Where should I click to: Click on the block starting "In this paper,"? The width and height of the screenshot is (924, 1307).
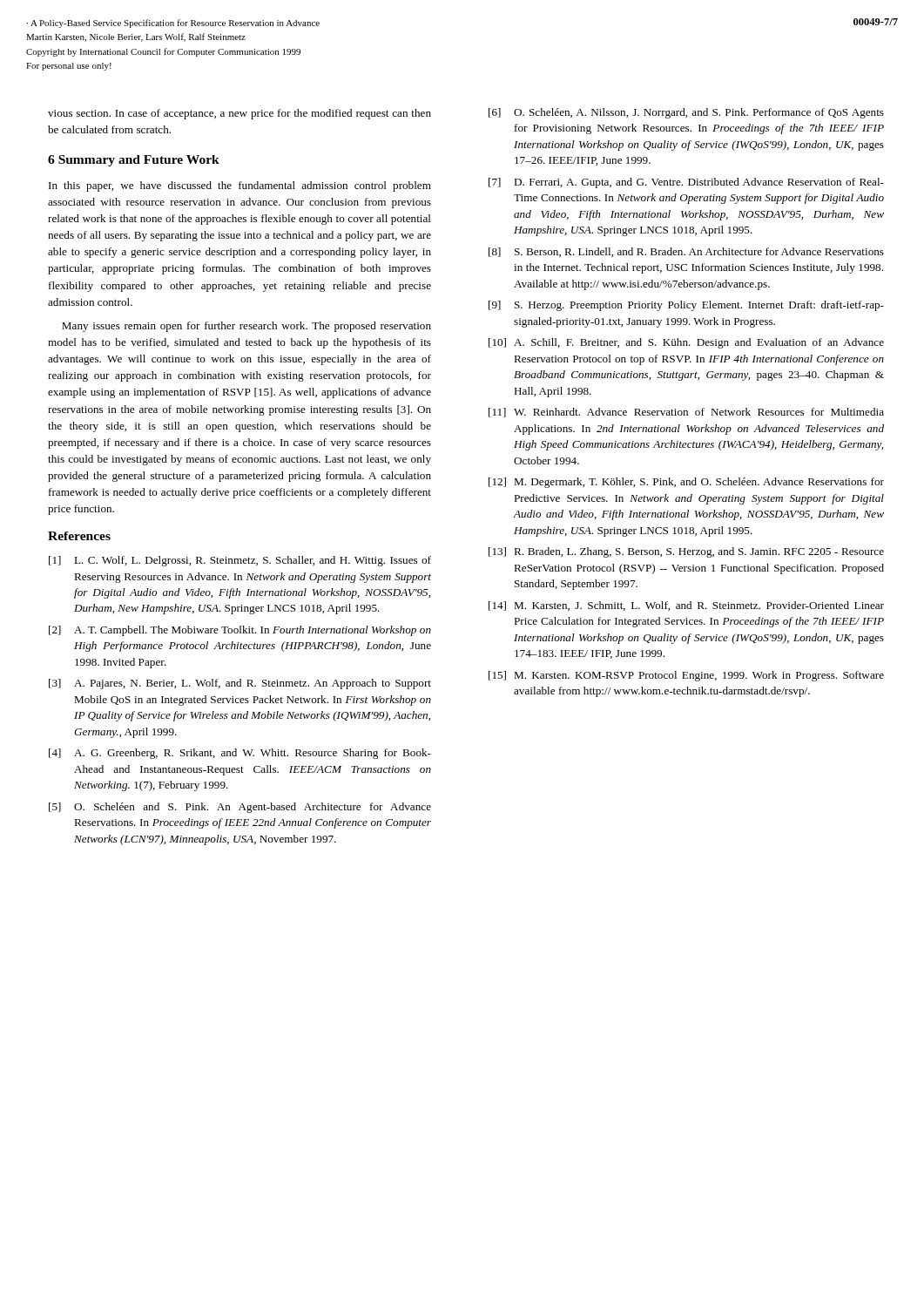(239, 347)
